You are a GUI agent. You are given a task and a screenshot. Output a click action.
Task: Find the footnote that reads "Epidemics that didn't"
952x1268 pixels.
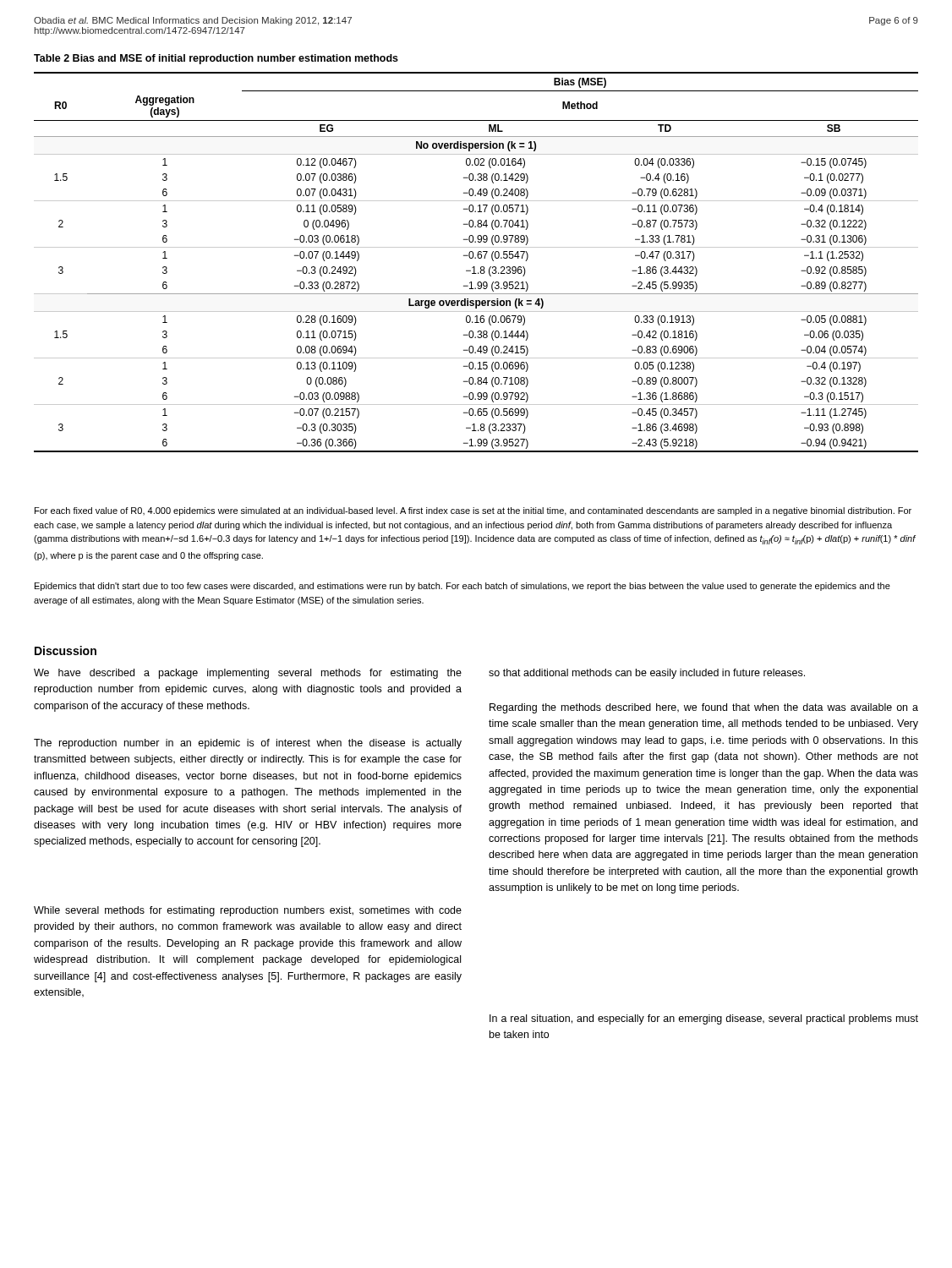pyautogui.click(x=462, y=593)
